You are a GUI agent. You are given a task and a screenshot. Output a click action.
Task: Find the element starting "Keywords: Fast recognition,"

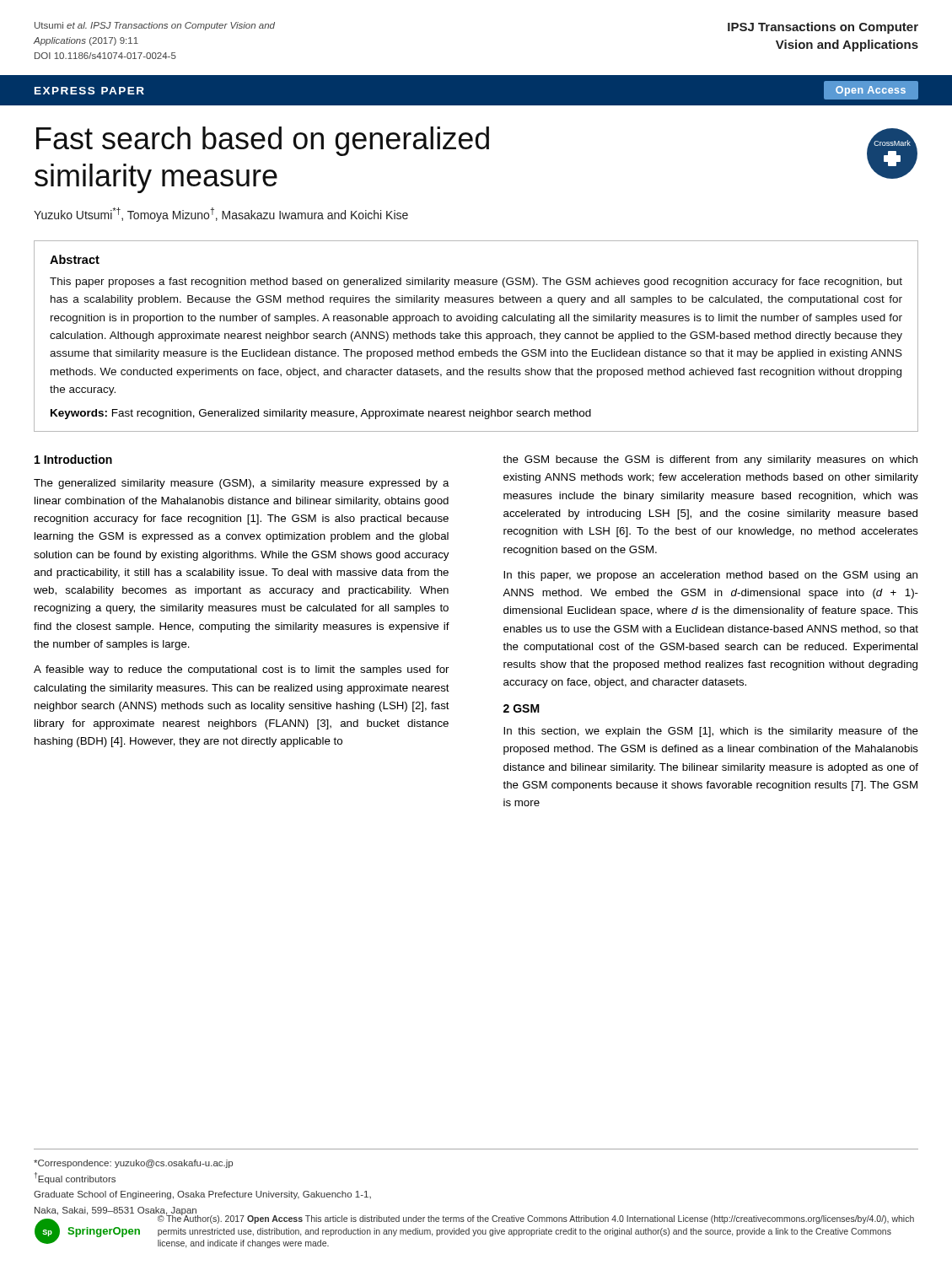click(321, 413)
